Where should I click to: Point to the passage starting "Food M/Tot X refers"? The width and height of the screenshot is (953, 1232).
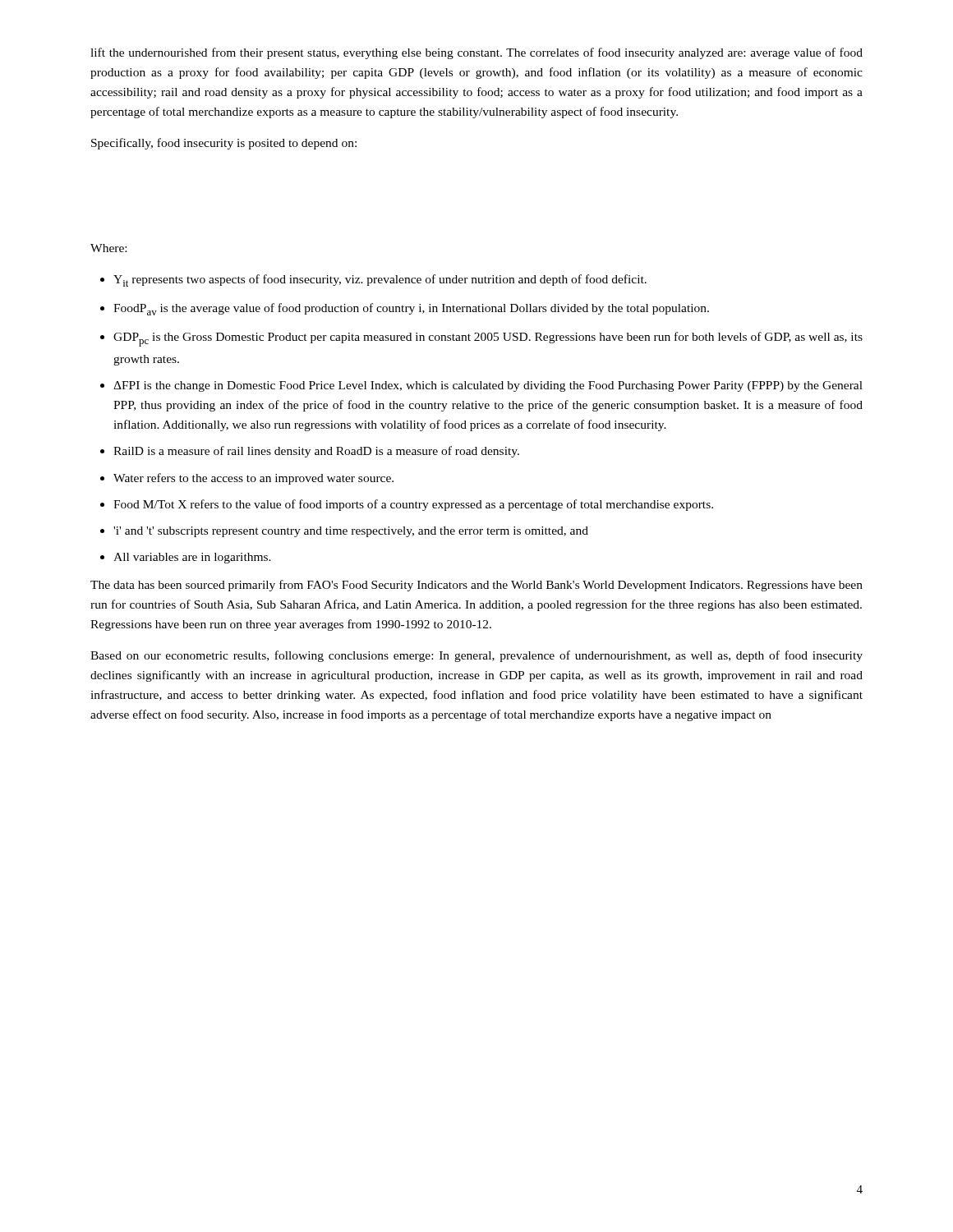click(488, 504)
